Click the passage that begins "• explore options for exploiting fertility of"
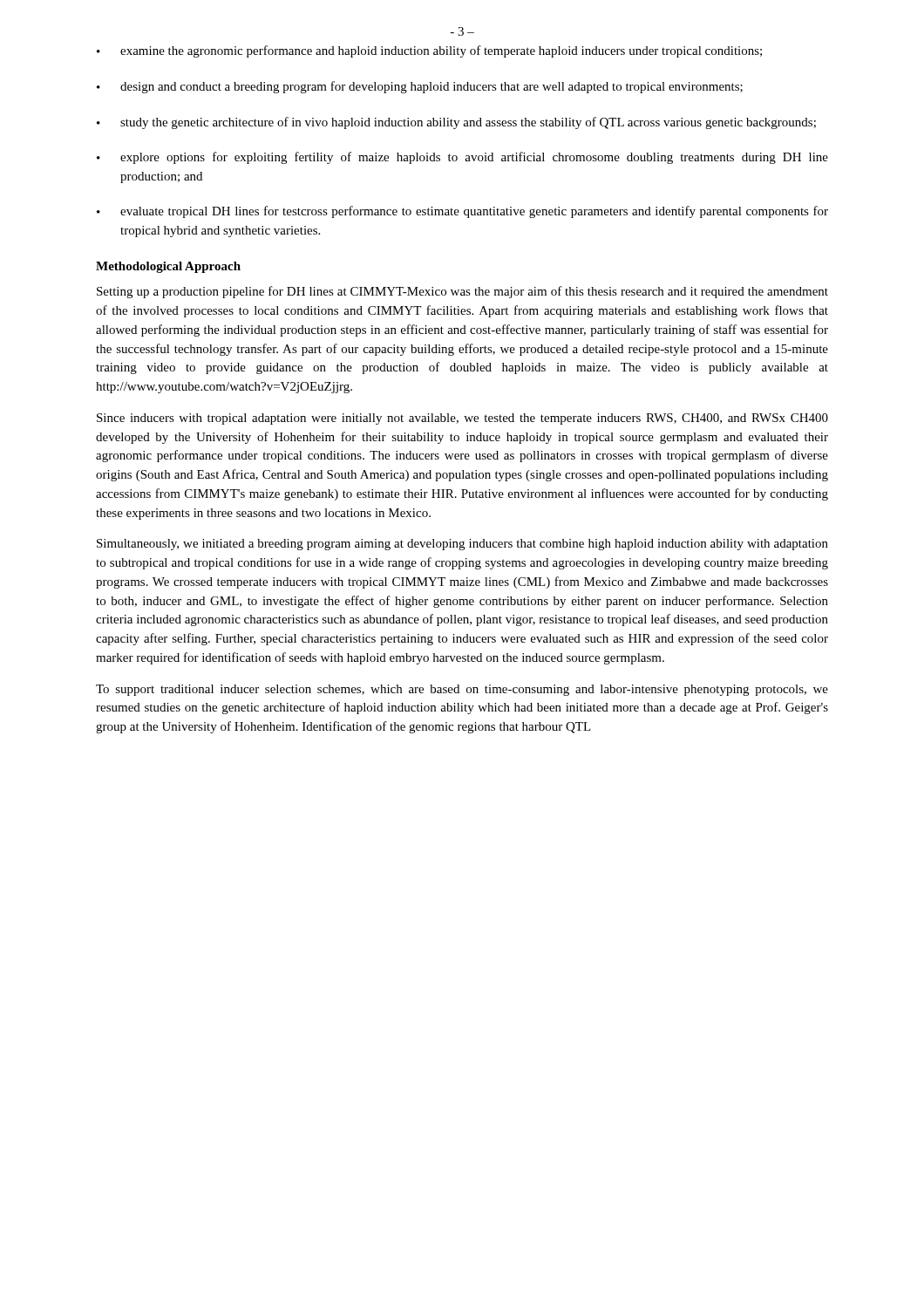Viewport: 924px width, 1308px height. pos(462,167)
